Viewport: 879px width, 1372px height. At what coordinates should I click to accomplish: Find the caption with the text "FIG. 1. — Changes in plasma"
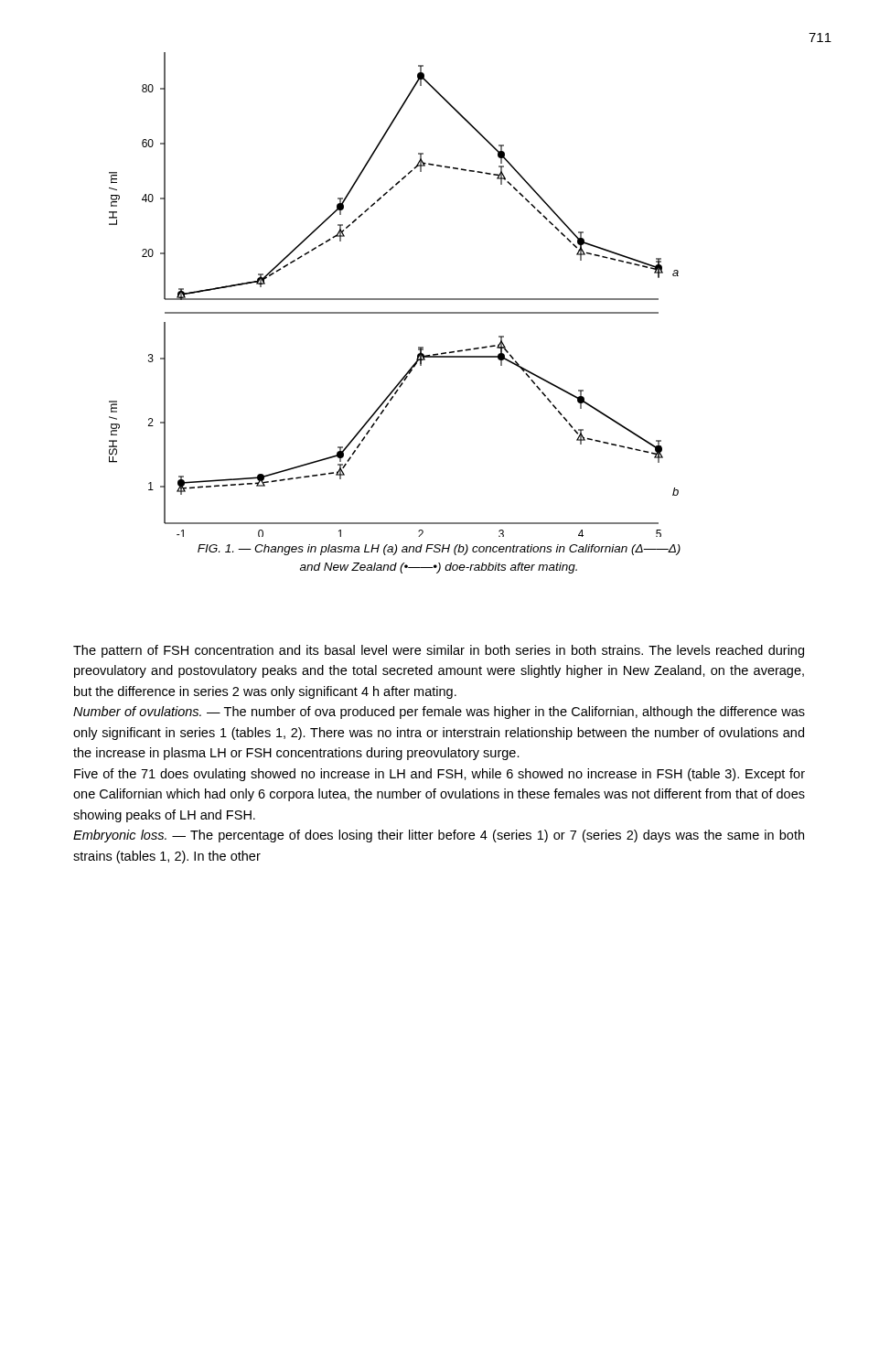439,558
